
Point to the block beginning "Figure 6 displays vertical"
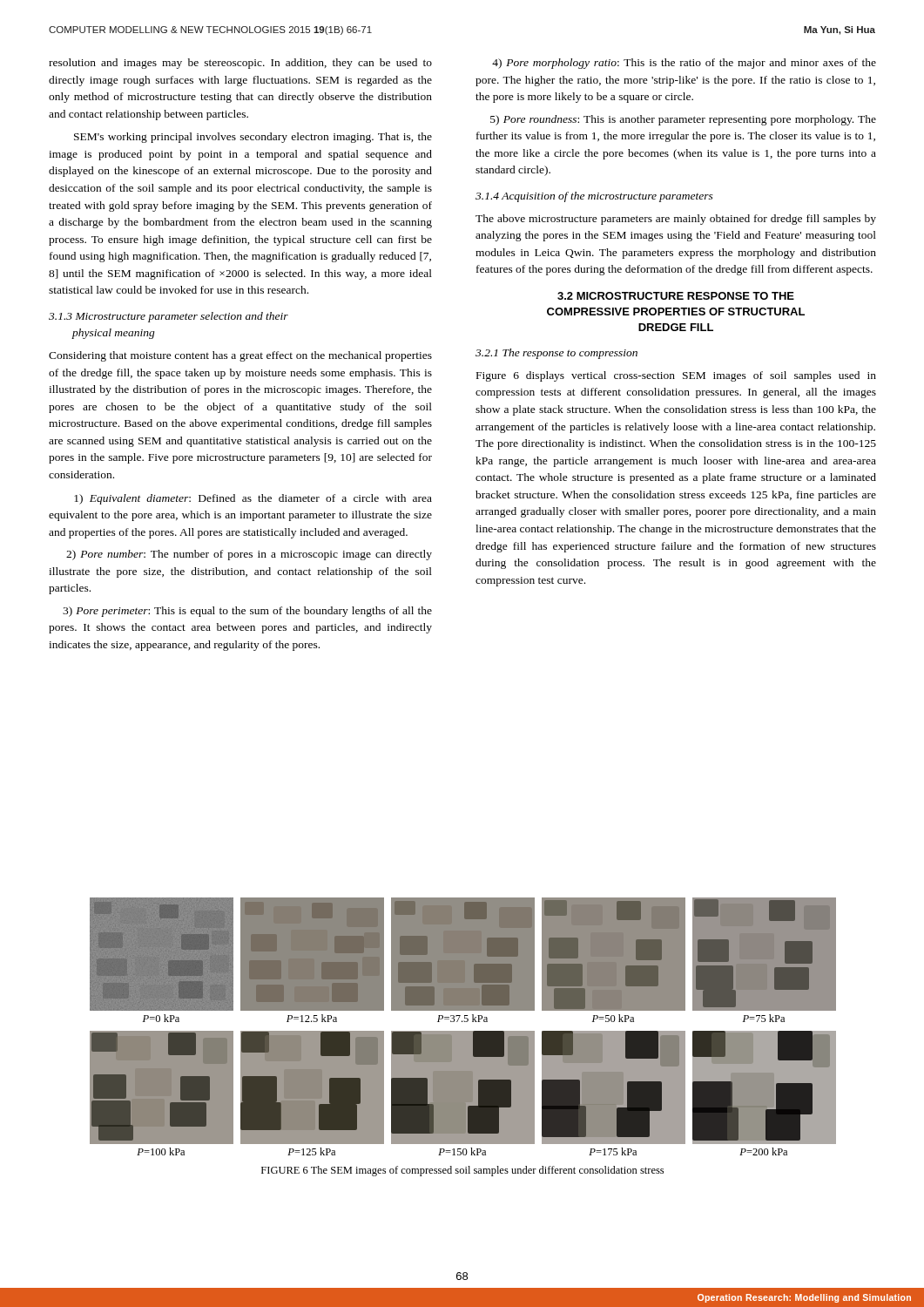[x=676, y=478]
